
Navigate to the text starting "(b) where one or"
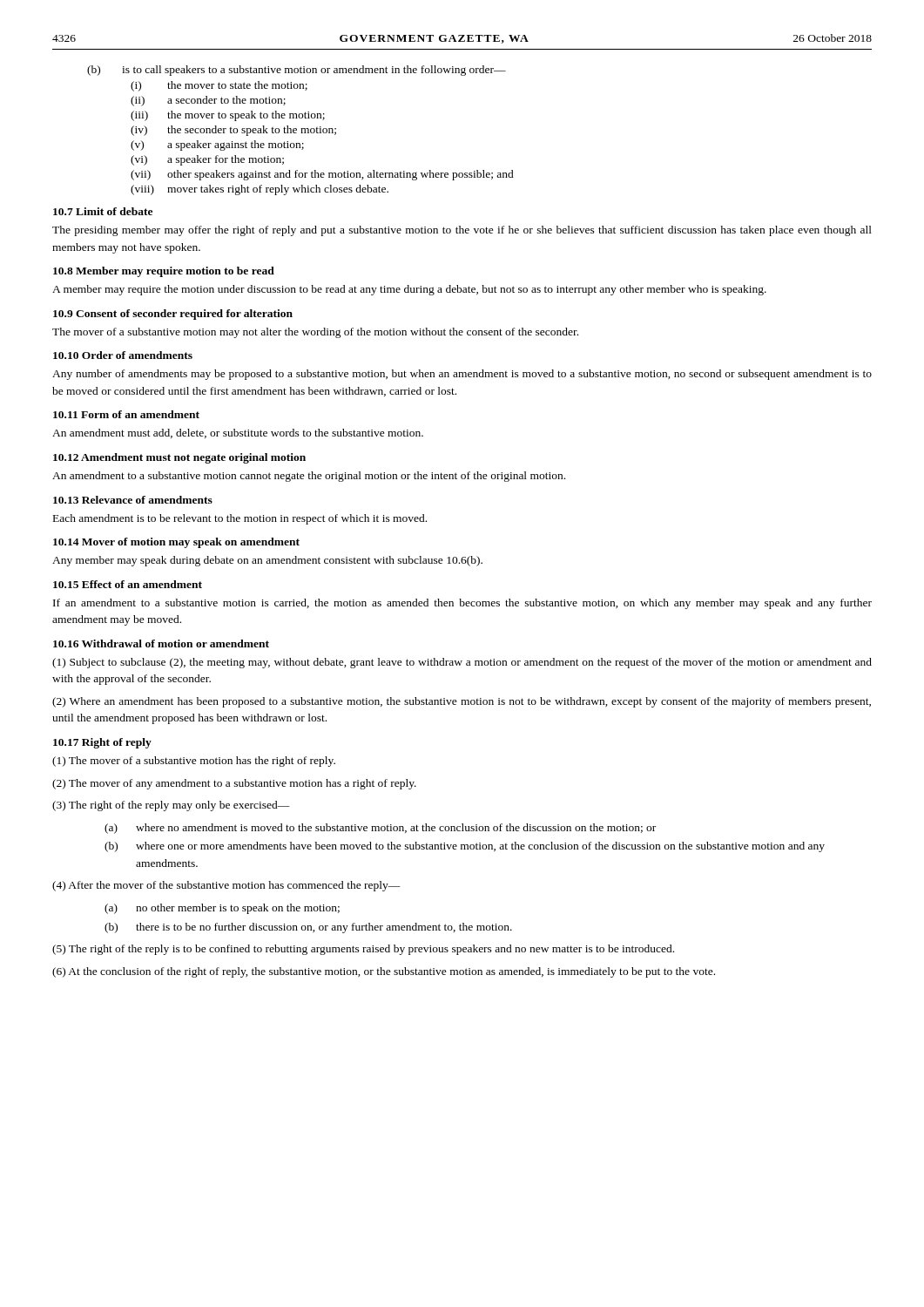488,855
